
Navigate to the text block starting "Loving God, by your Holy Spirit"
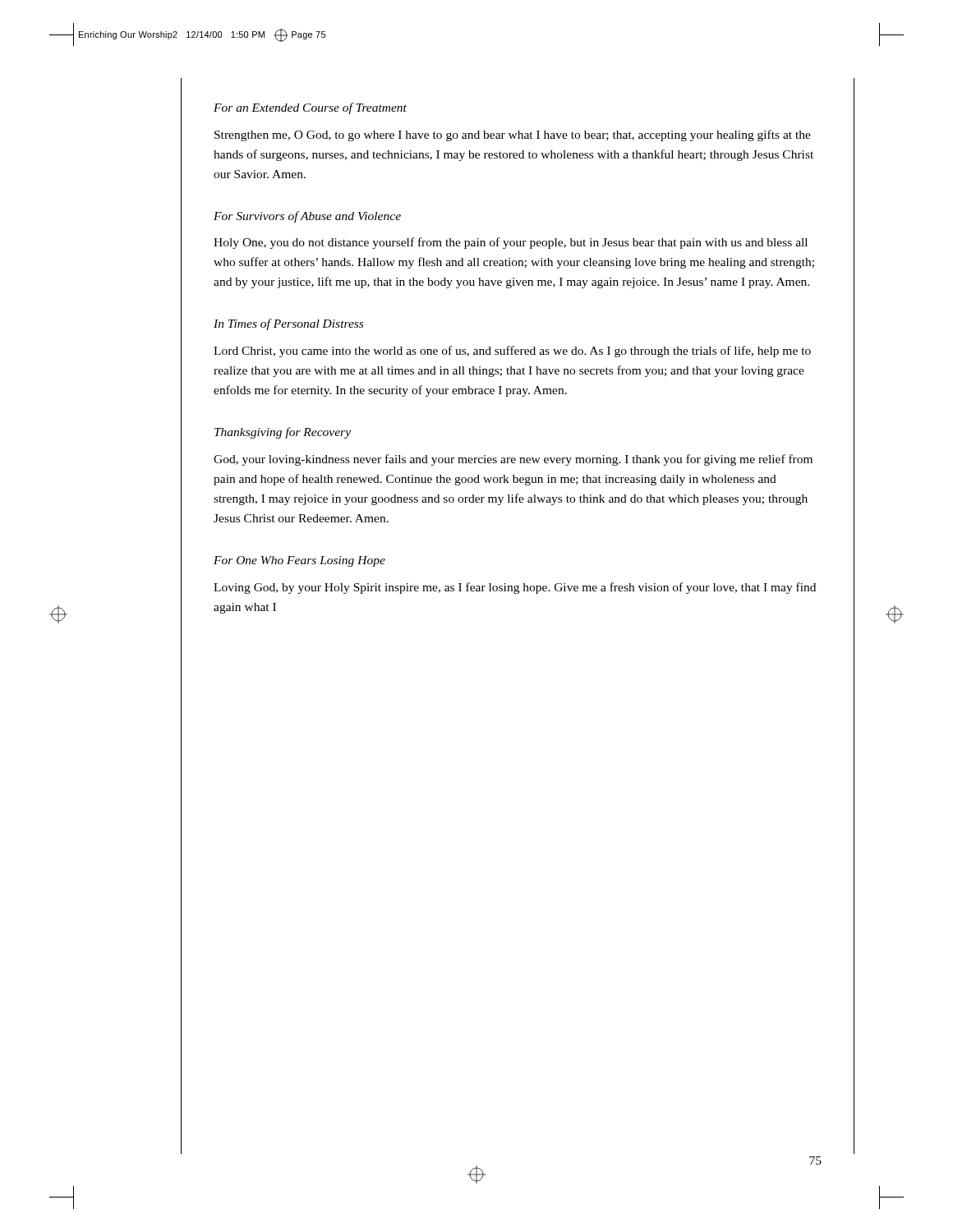tap(515, 596)
